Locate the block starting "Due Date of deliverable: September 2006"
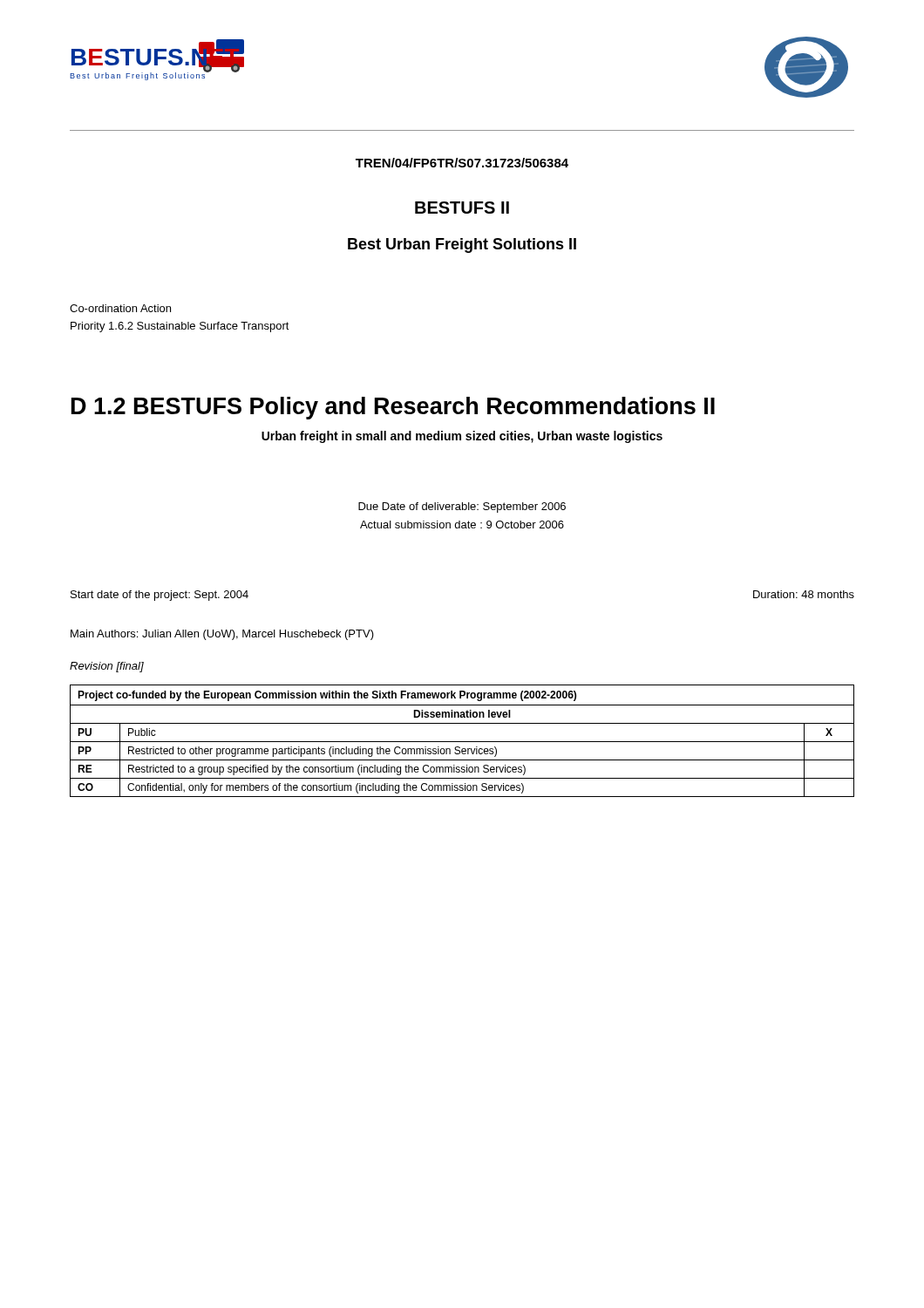The height and width of the screenshot is (1308, 924). tap(462, 506)
